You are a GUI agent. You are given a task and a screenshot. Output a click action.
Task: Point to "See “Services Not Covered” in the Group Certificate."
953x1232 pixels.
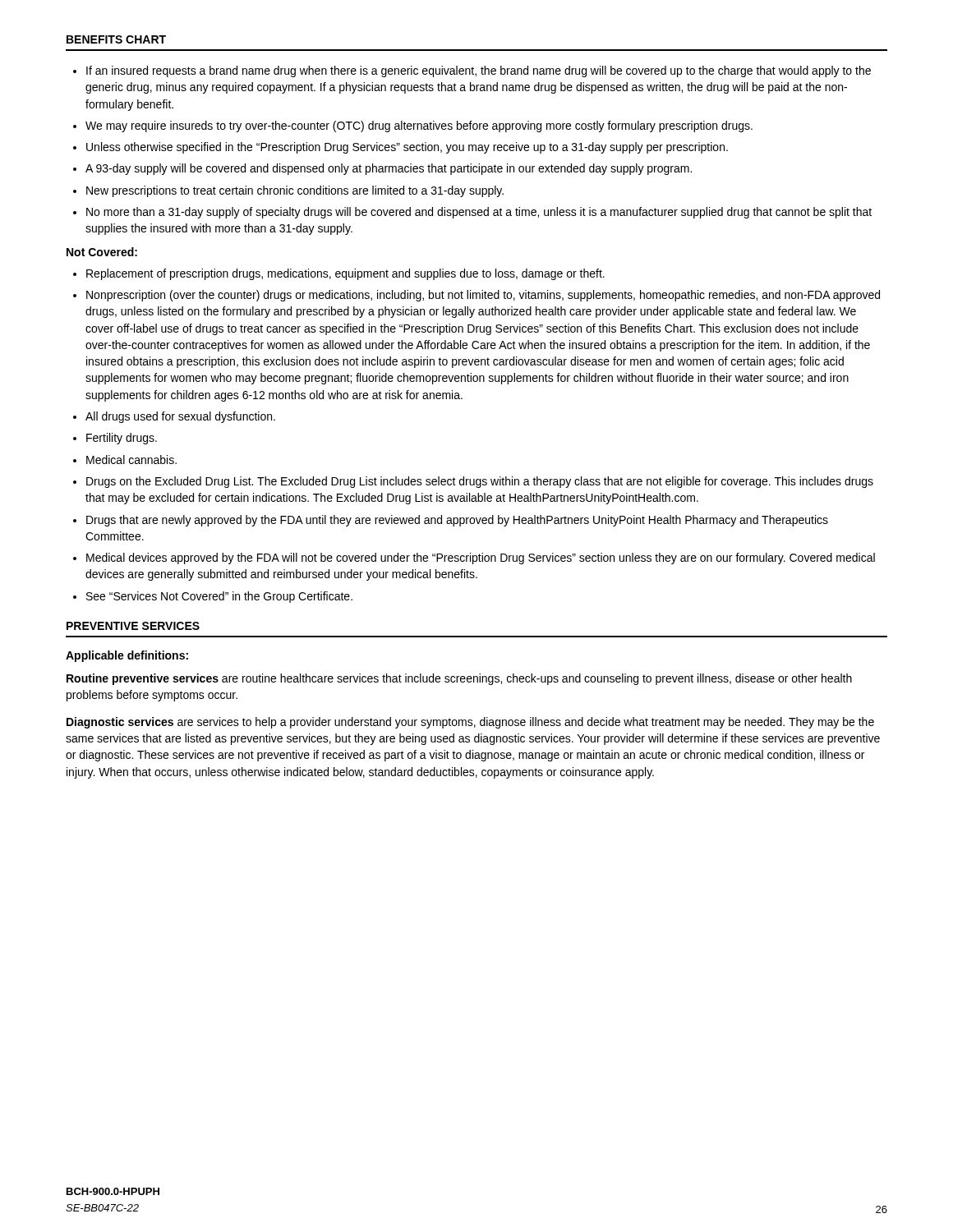[219, 597]
